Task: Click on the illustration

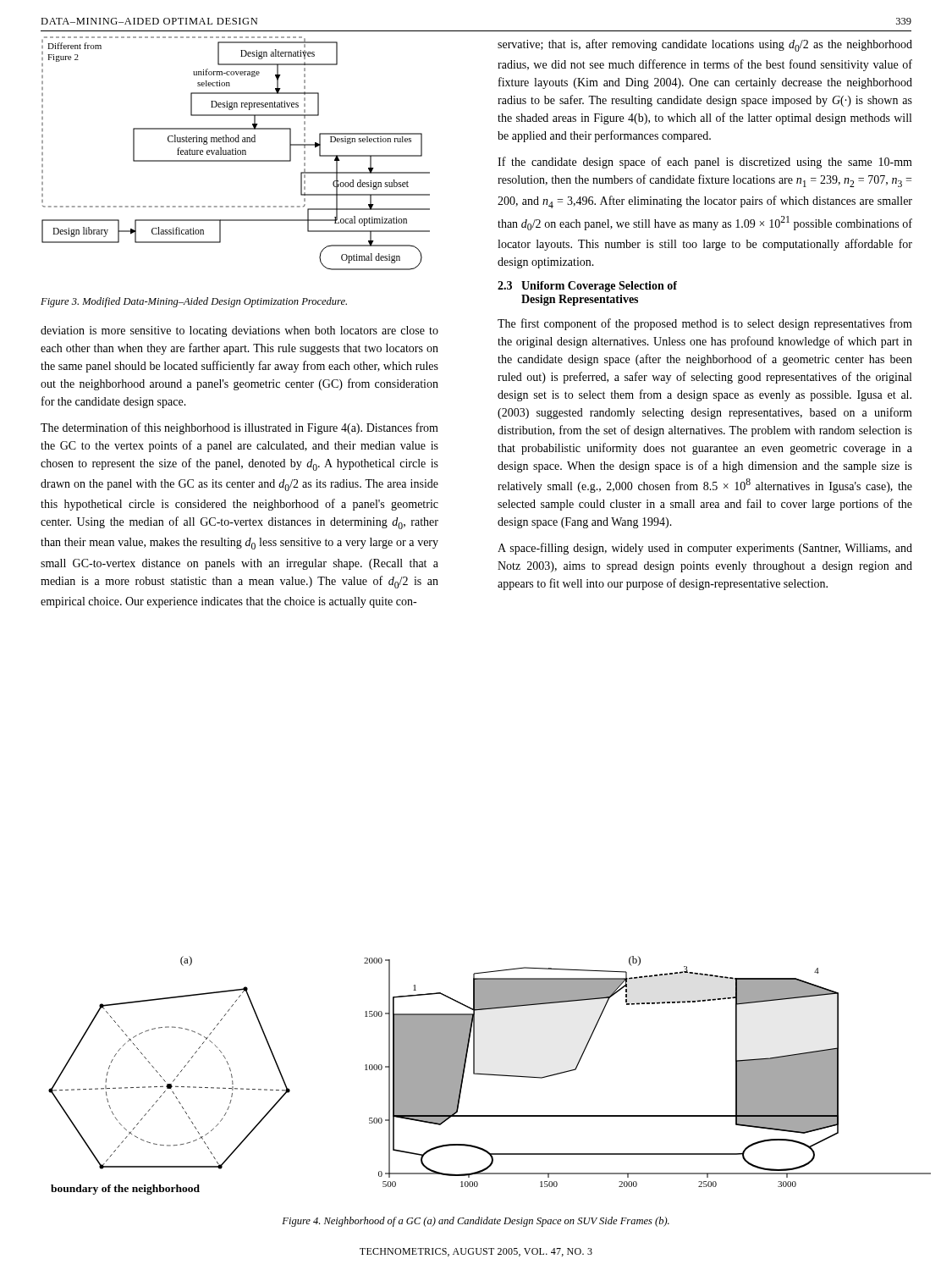Action: click(x=476, y=1078)
